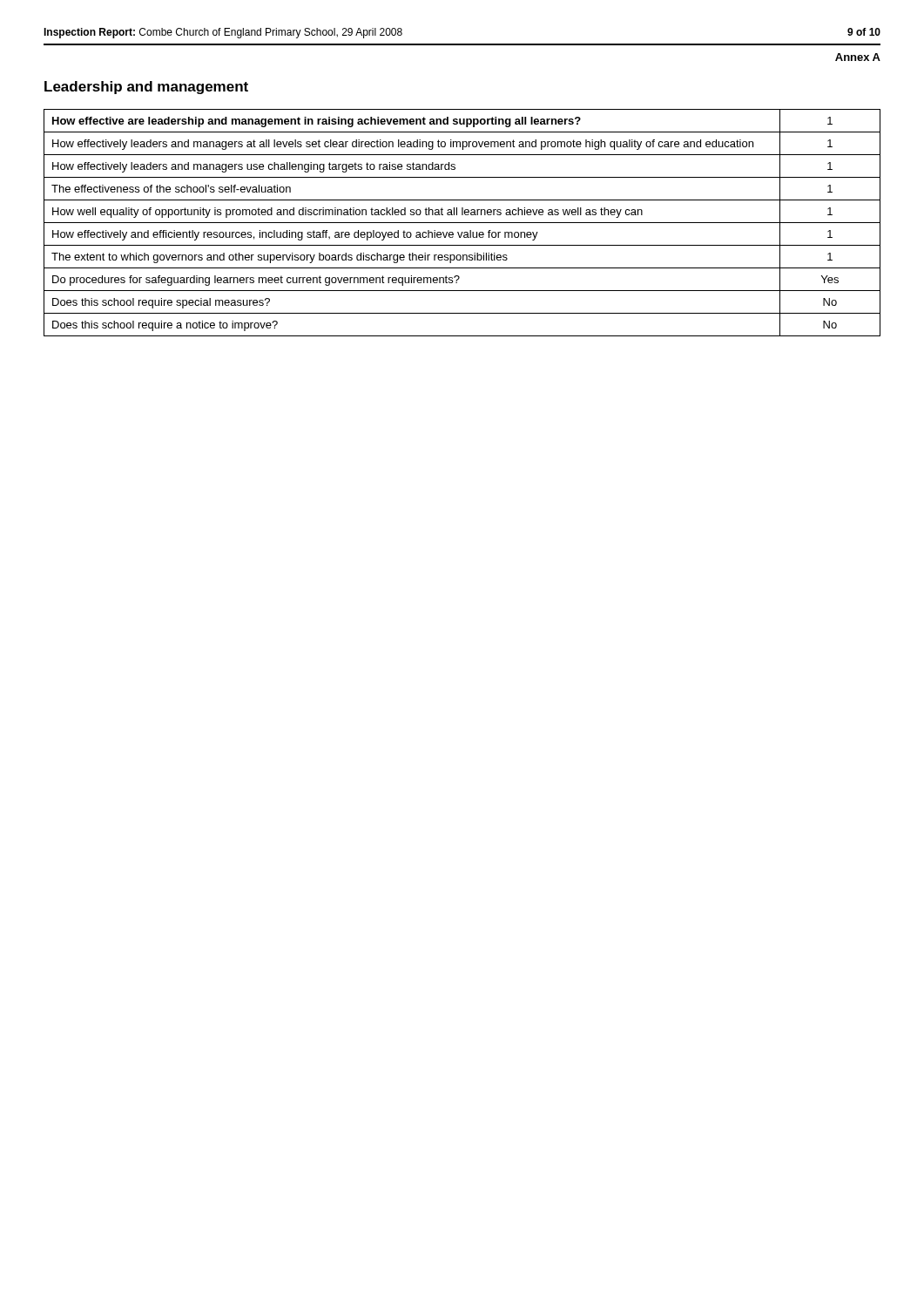Screen dimensions: 1307x924
Task: Point to "Annex A"
Action: tap(858, 57)
